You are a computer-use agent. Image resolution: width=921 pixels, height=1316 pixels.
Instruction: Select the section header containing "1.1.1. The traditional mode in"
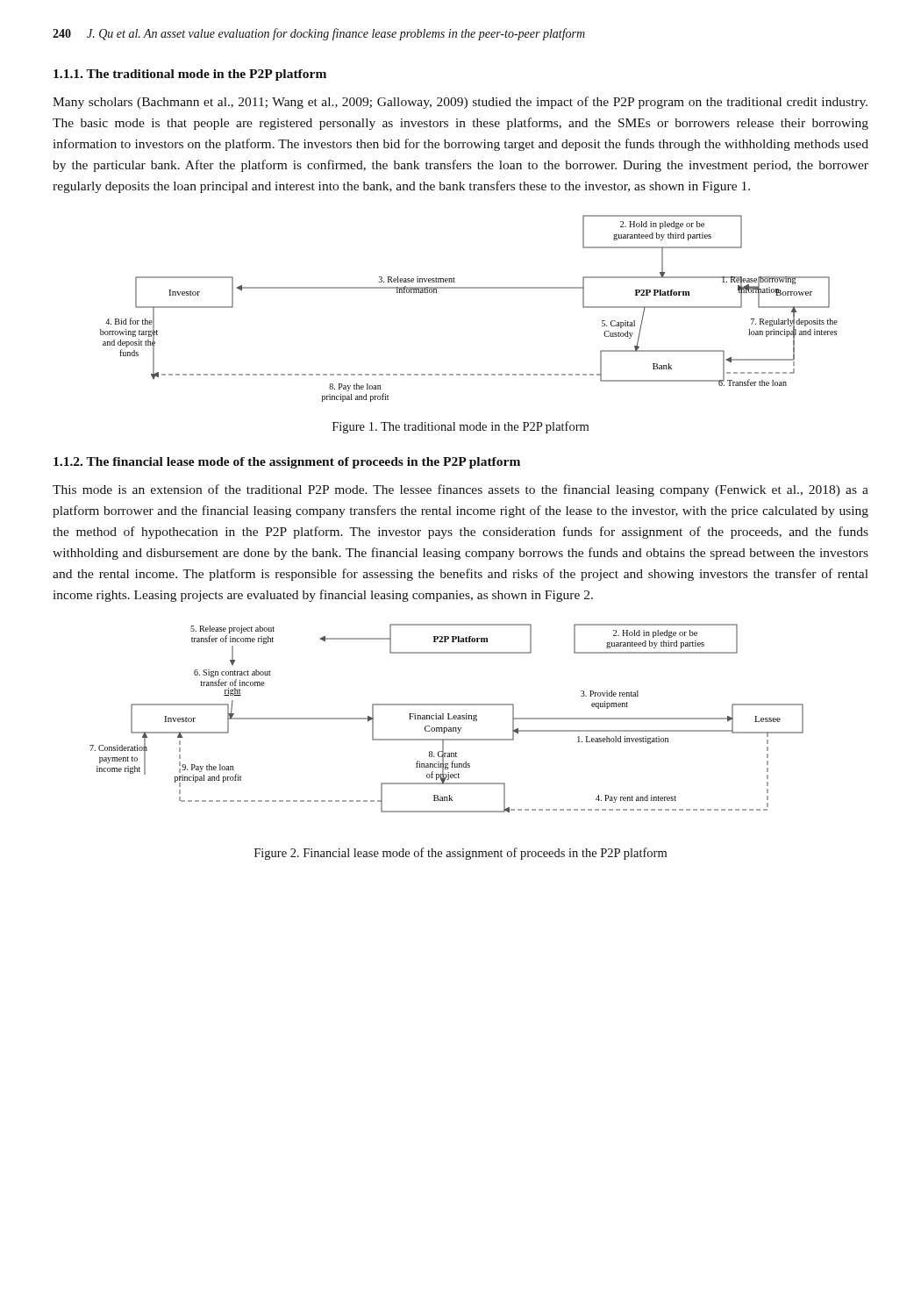pyautogui.click(x=190, y=73)
